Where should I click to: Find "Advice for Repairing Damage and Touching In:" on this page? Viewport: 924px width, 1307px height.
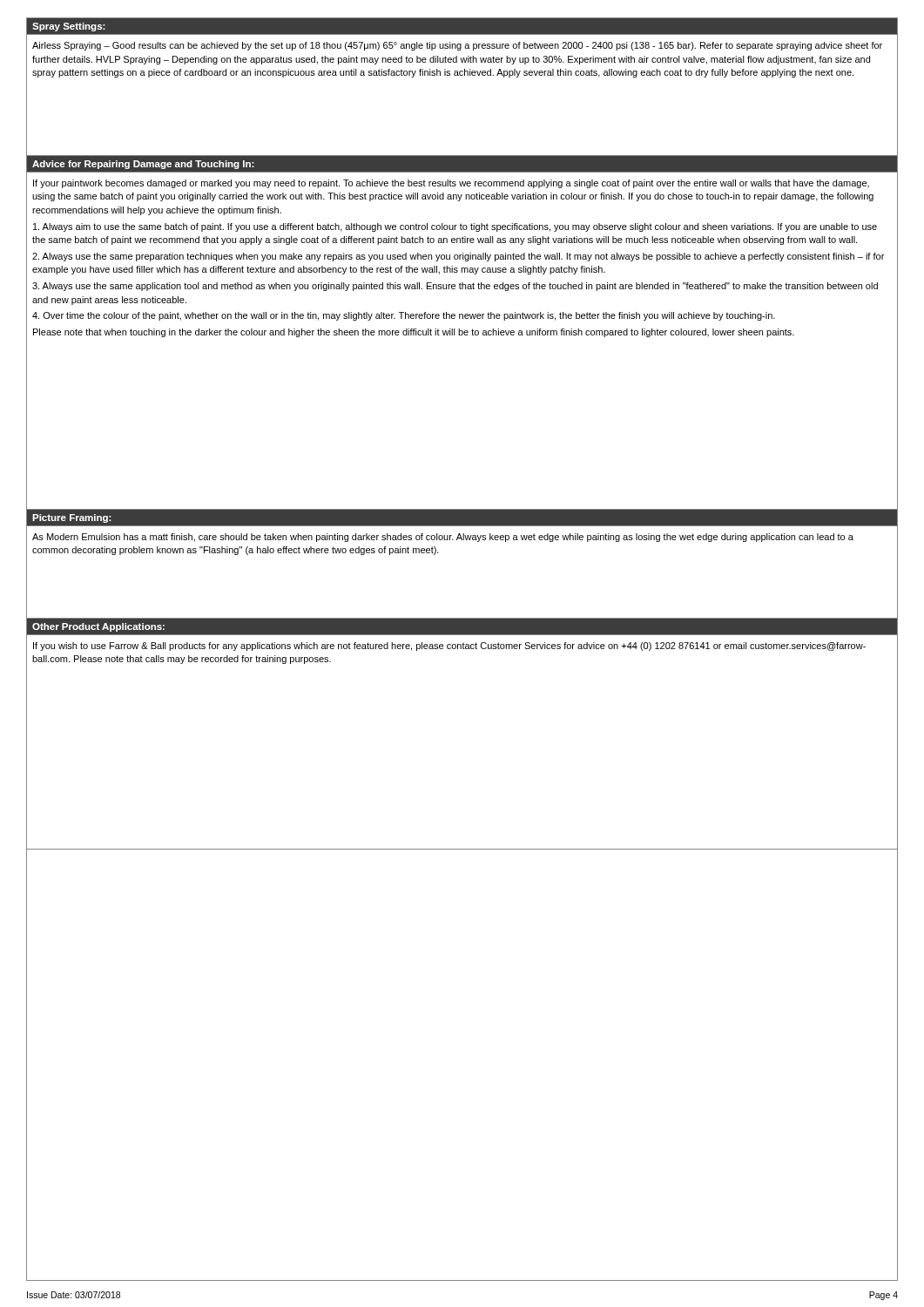click(143, 164)
